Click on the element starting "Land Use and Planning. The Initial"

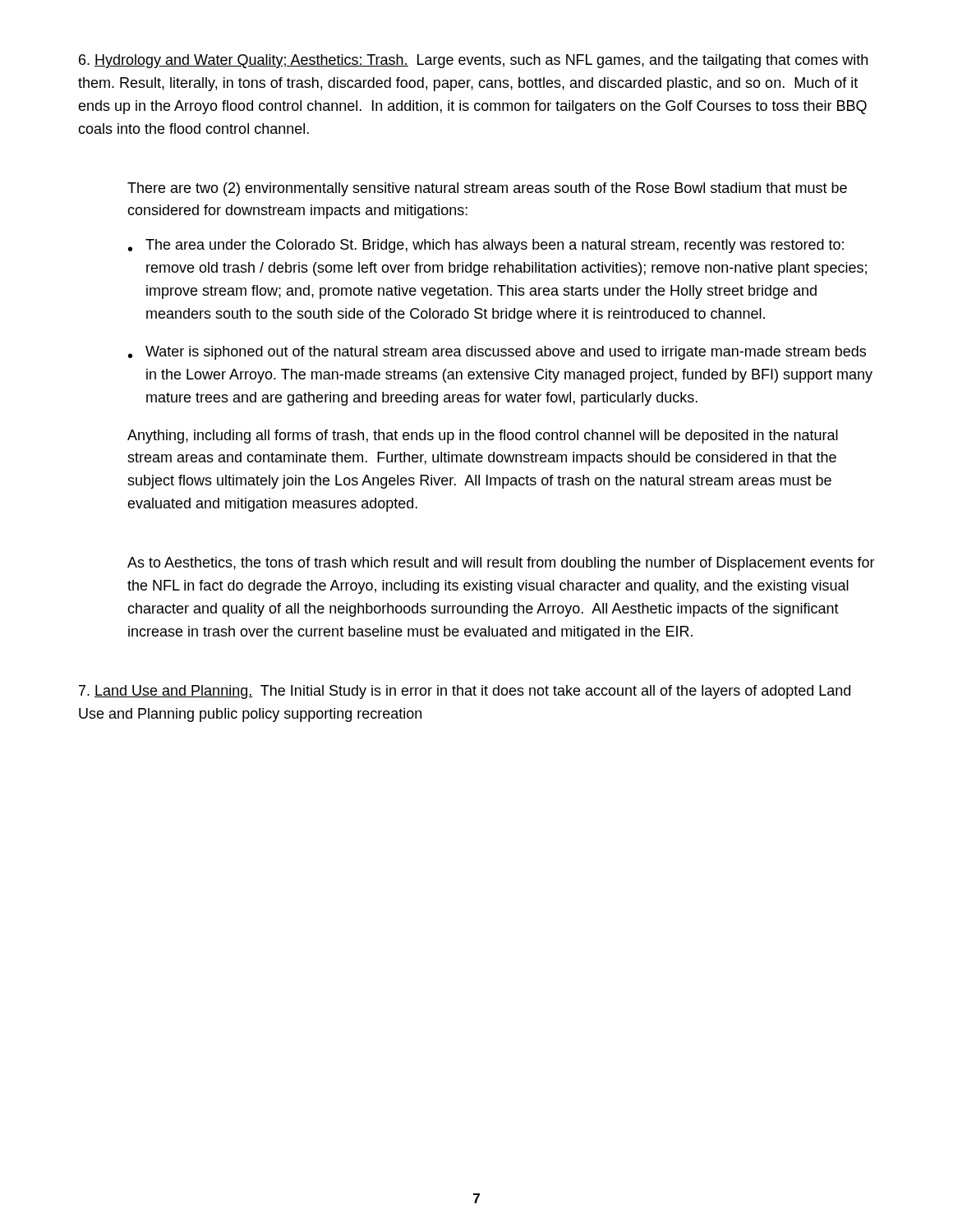click(465, 702)
